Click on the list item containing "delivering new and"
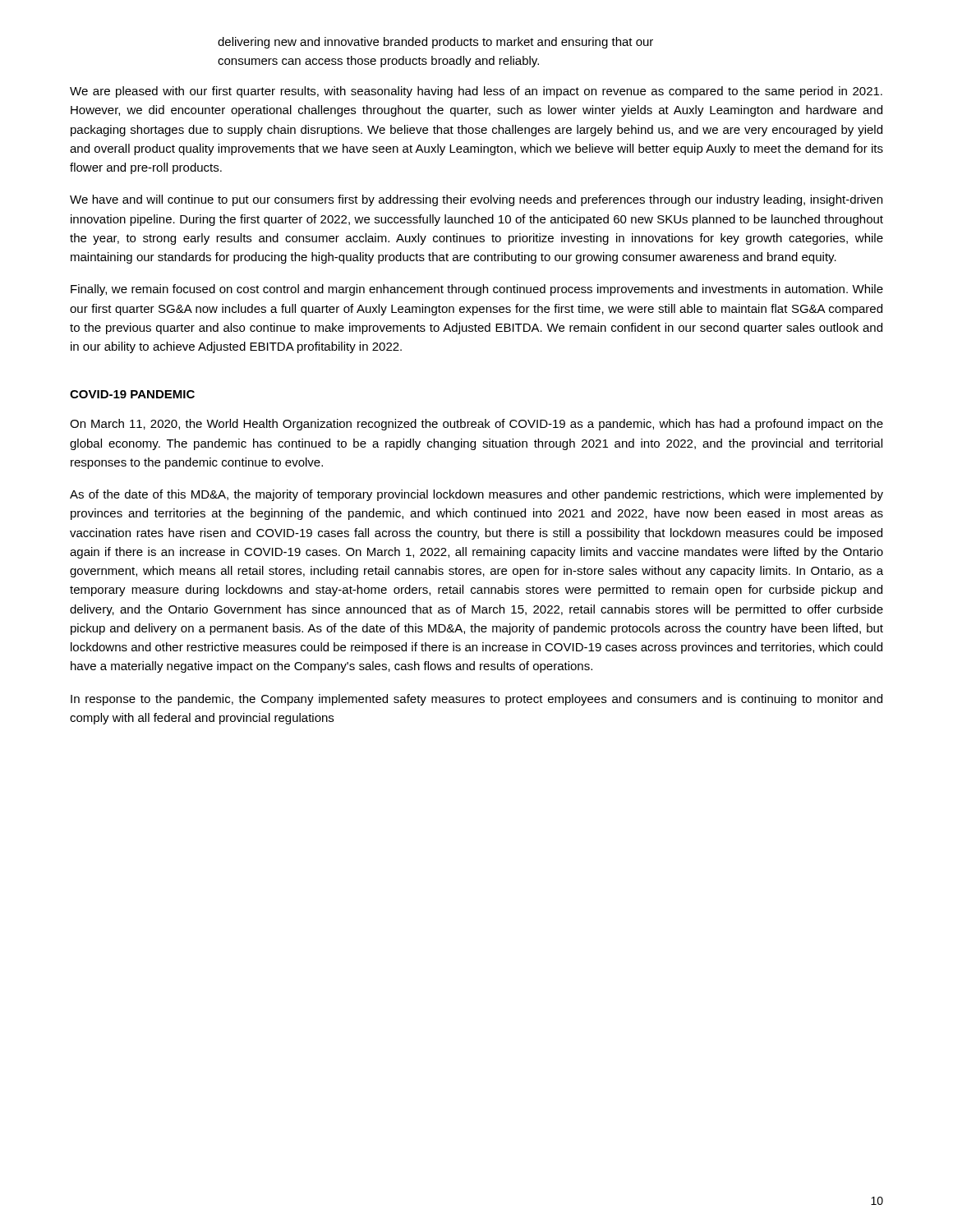The image size is (953, 1232). click(x=436, y=51)
